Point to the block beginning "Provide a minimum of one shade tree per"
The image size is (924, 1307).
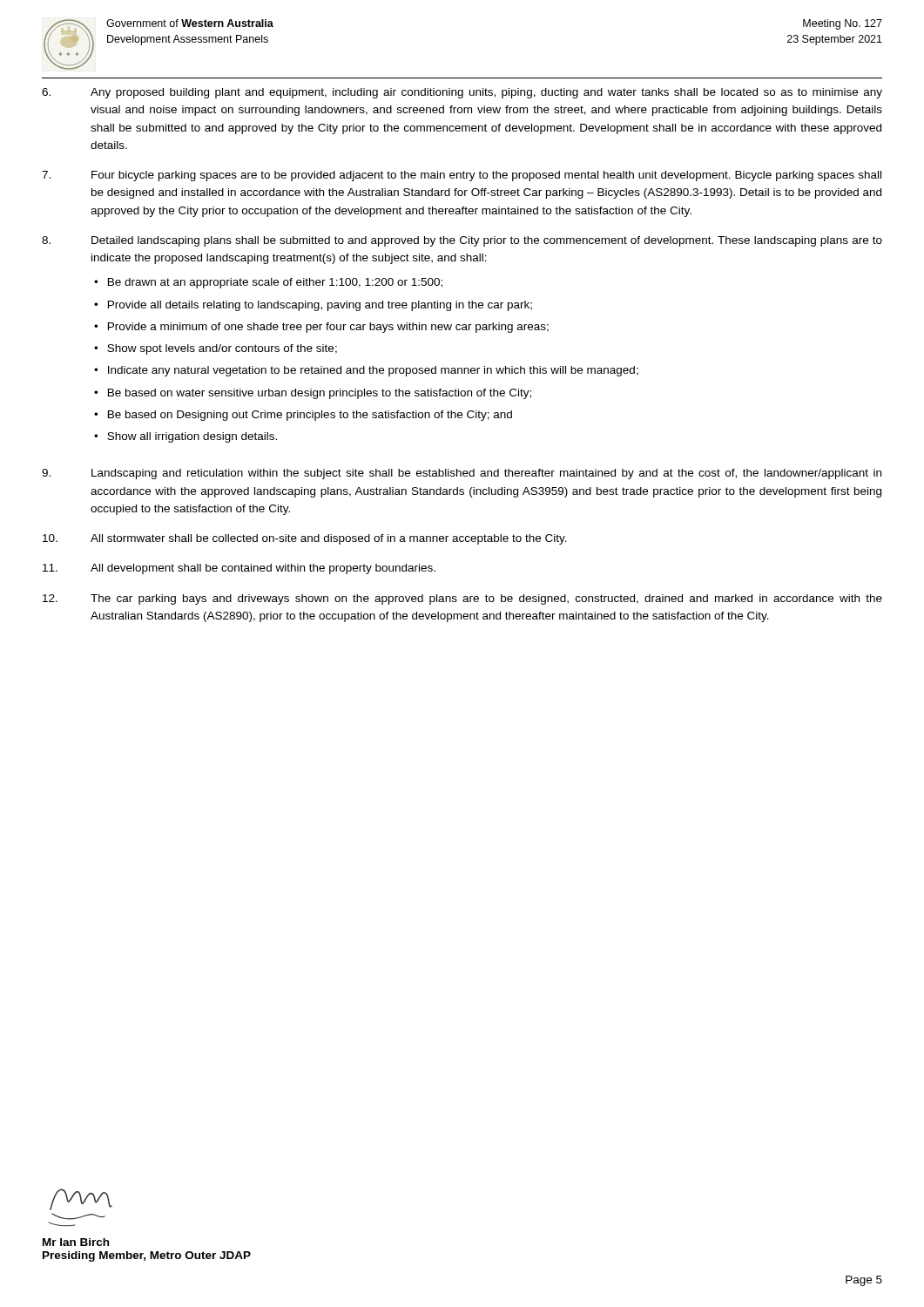(328, 327)
